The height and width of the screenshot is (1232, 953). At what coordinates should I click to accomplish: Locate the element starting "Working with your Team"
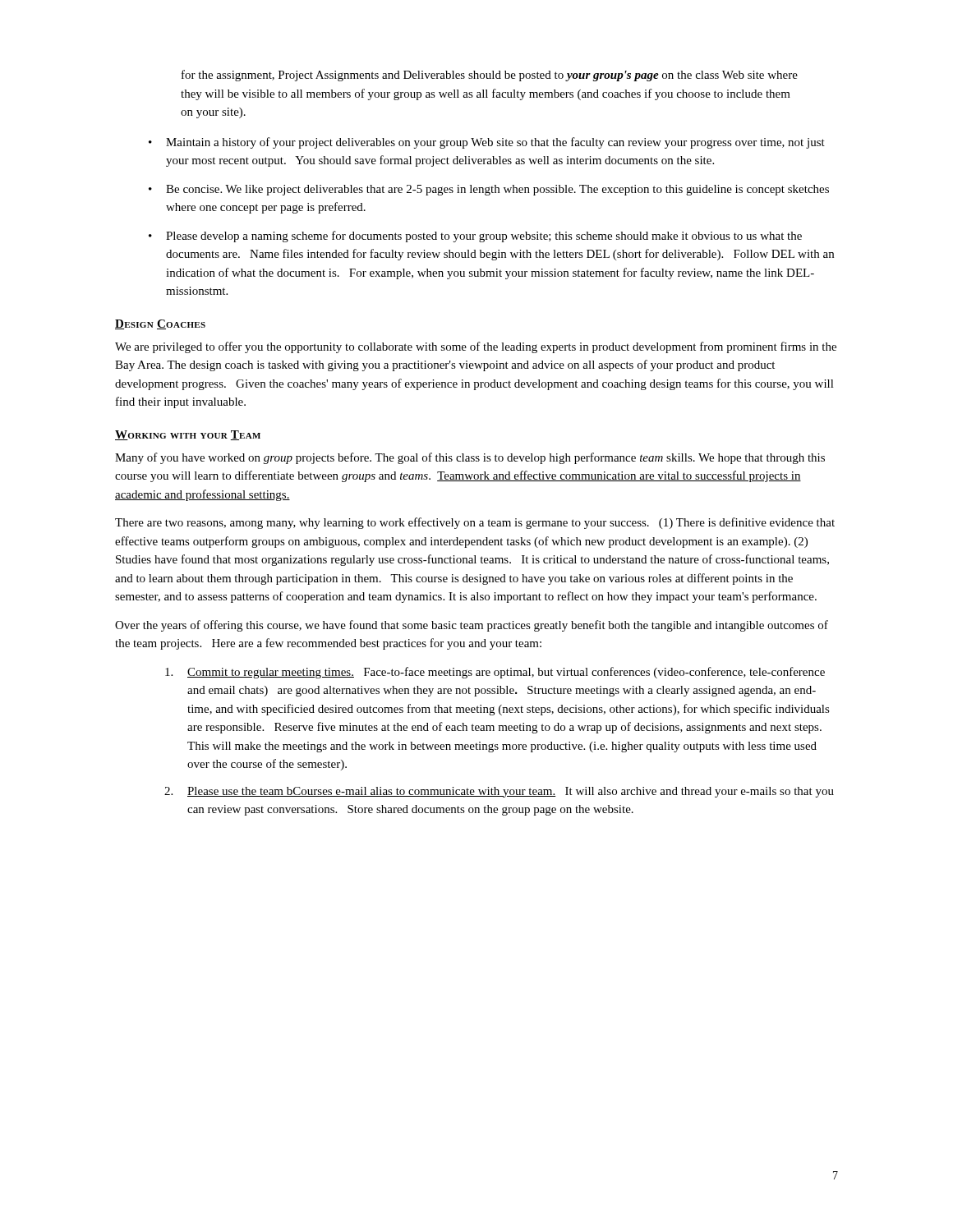coord(188,434)
